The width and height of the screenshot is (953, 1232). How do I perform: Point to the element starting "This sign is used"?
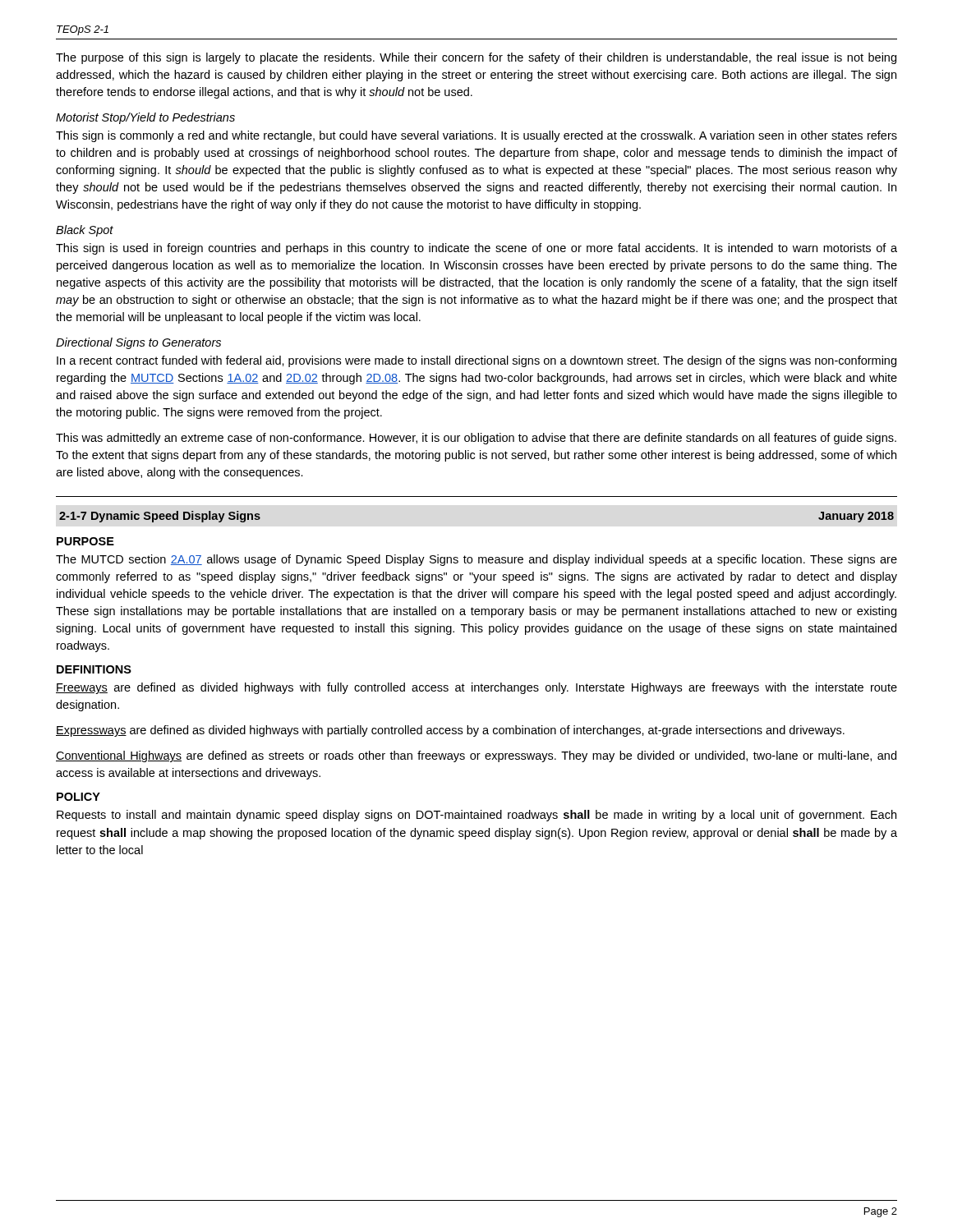tap(476, 283)
